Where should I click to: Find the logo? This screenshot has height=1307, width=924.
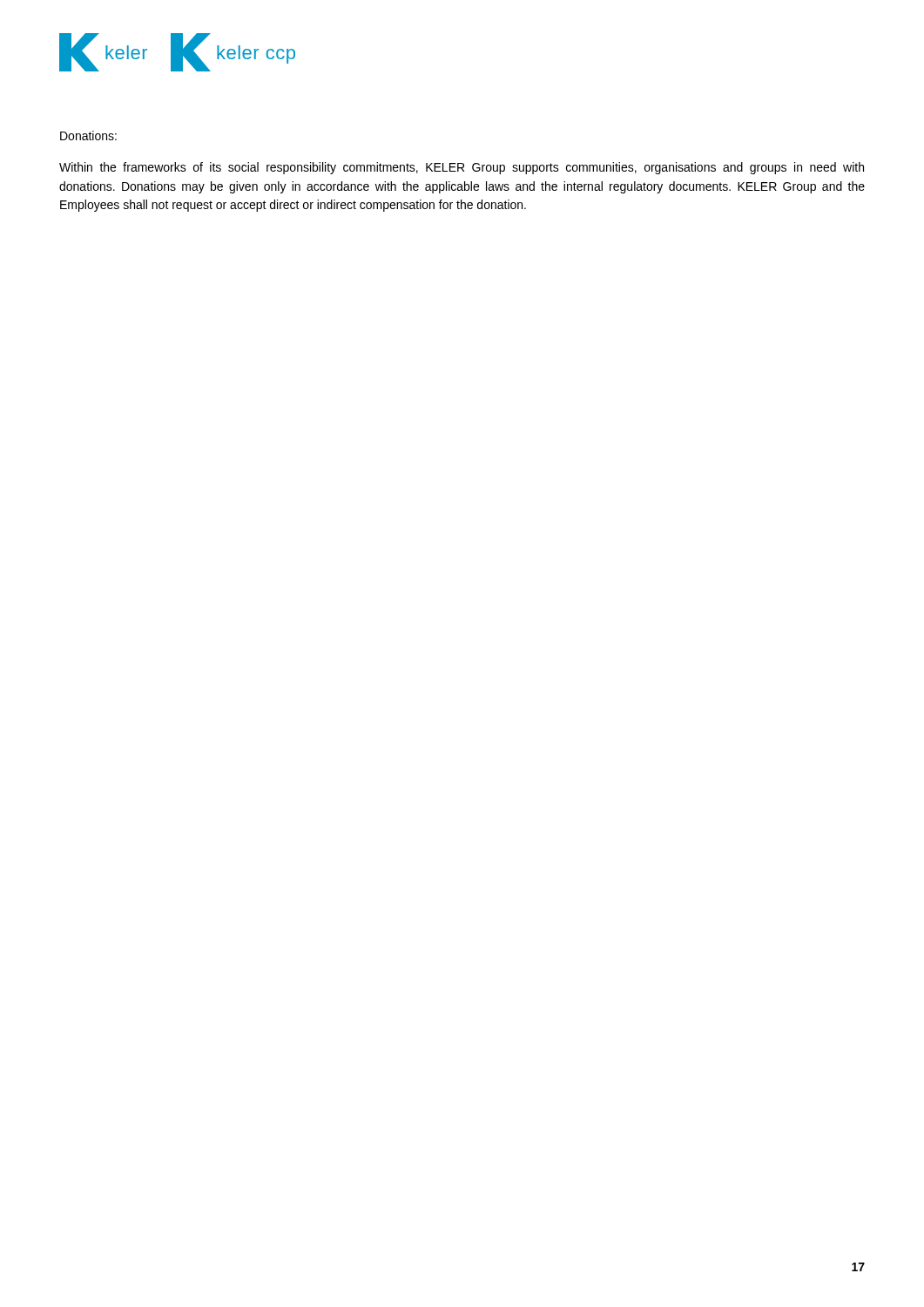tap(182, 52)
